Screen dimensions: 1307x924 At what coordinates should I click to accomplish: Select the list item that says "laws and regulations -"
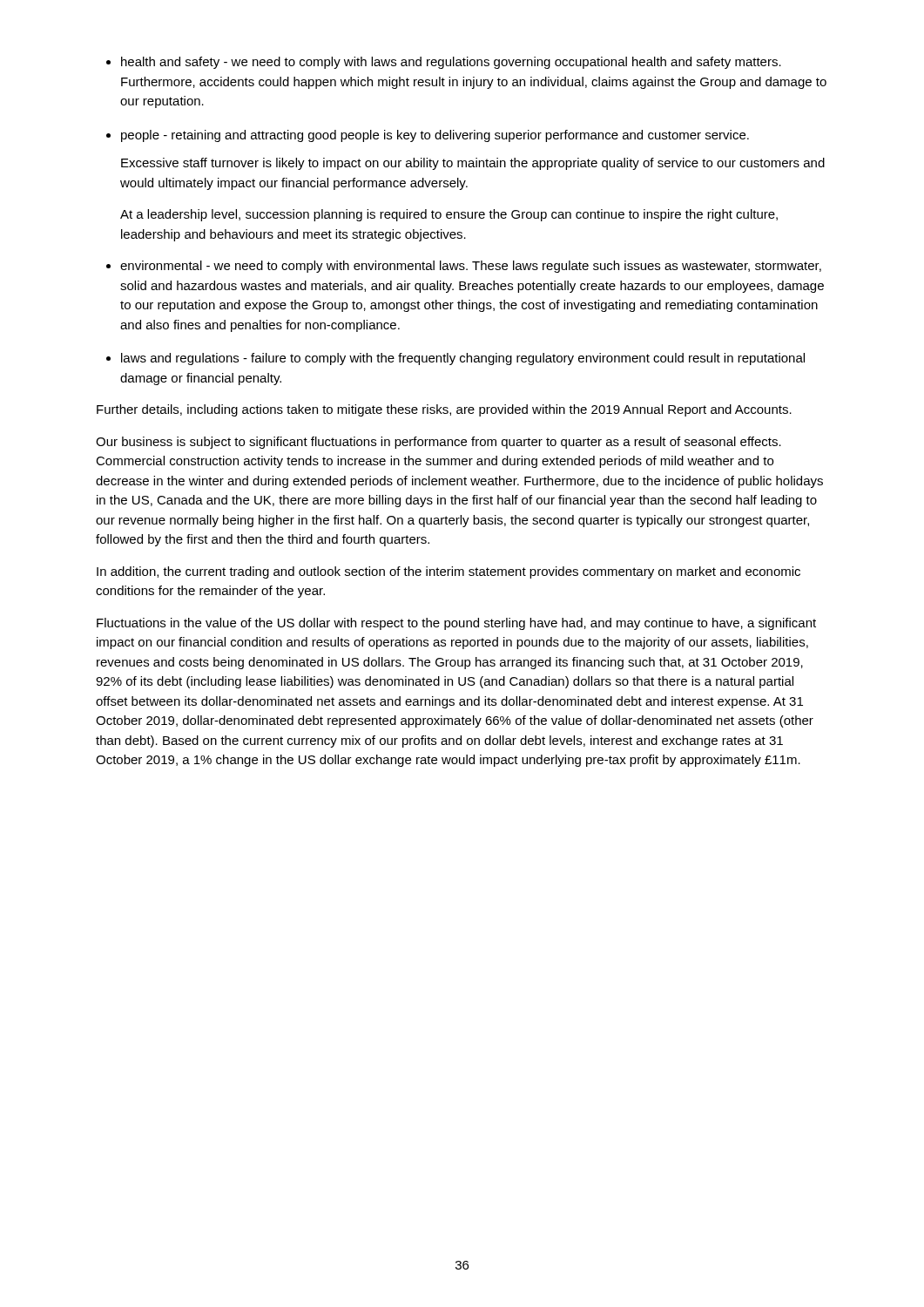coord(474,368)
